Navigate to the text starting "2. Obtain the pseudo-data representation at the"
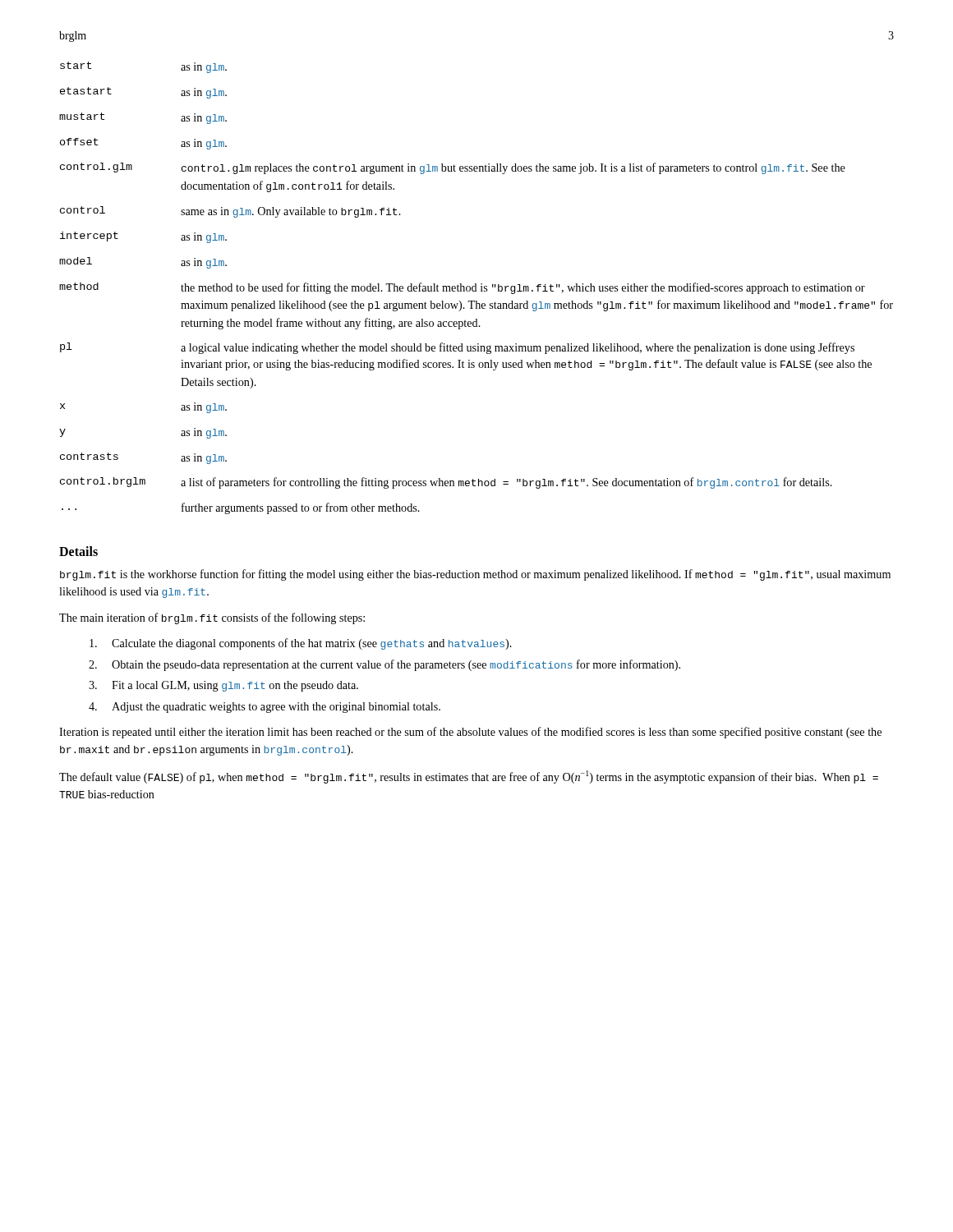Image resolution: width=953 pixels, height=1232 pixels. click(491, 665)
